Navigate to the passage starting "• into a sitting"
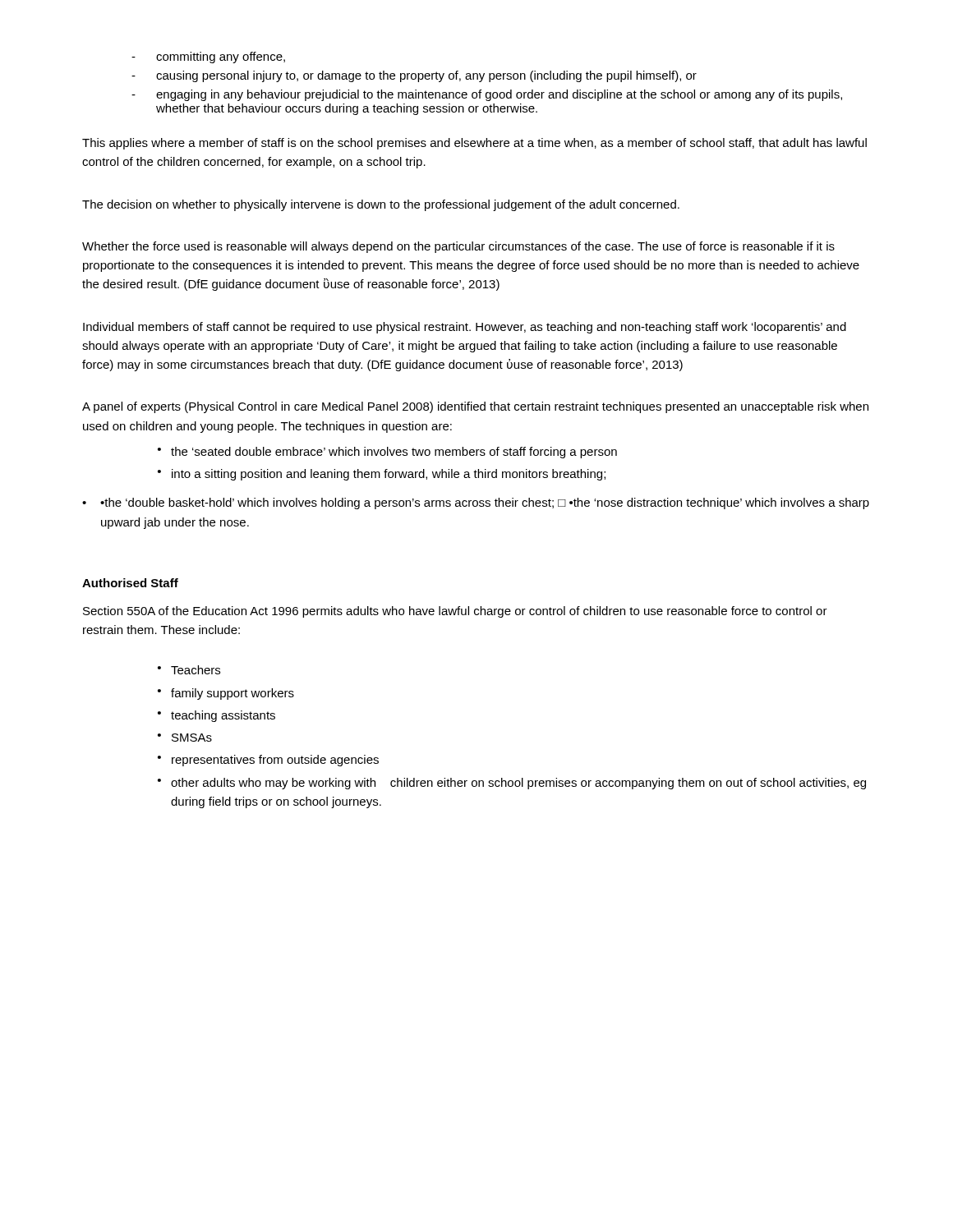 [509, 474]
